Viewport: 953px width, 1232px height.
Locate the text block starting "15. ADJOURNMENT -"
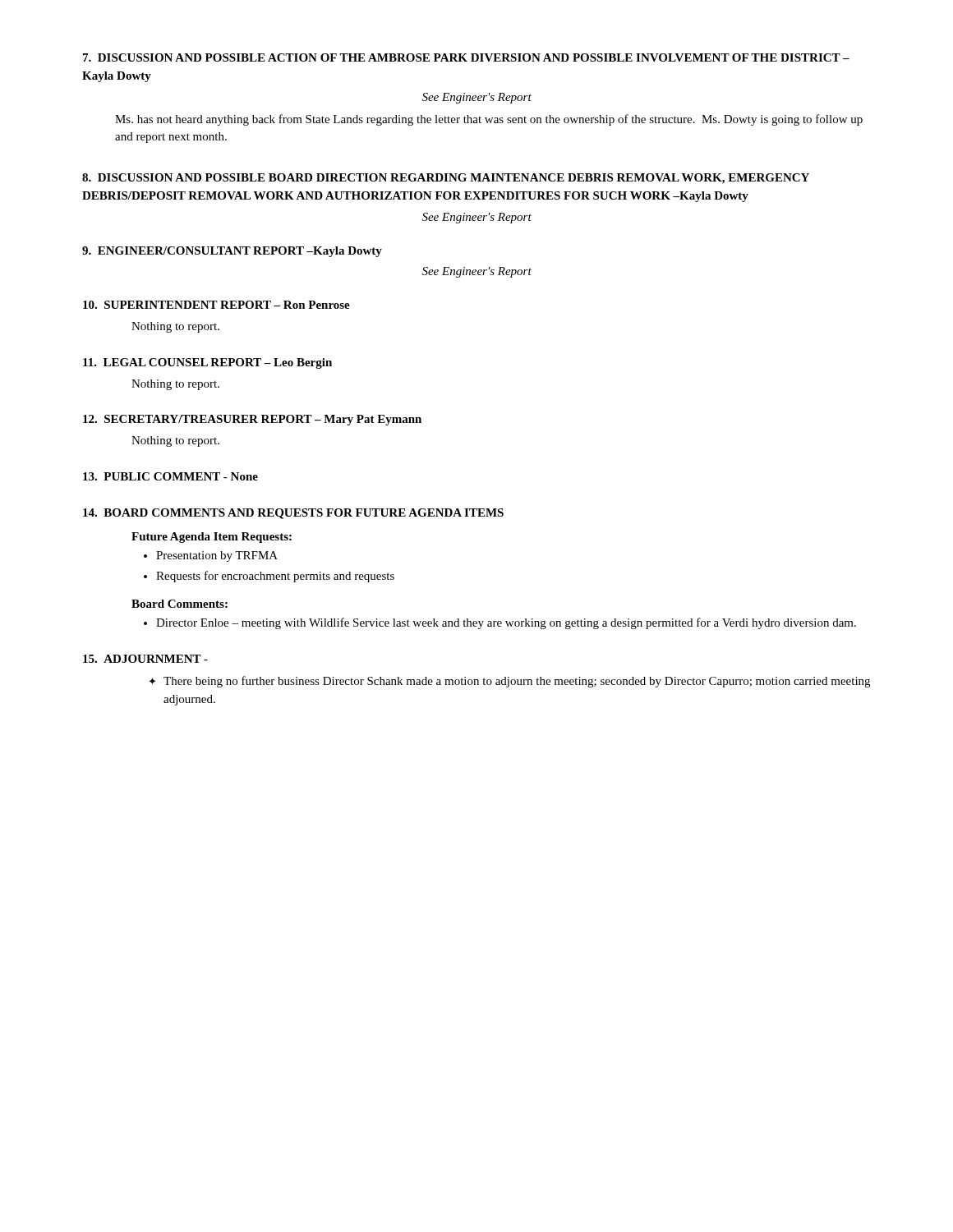[x=145, y=658]
